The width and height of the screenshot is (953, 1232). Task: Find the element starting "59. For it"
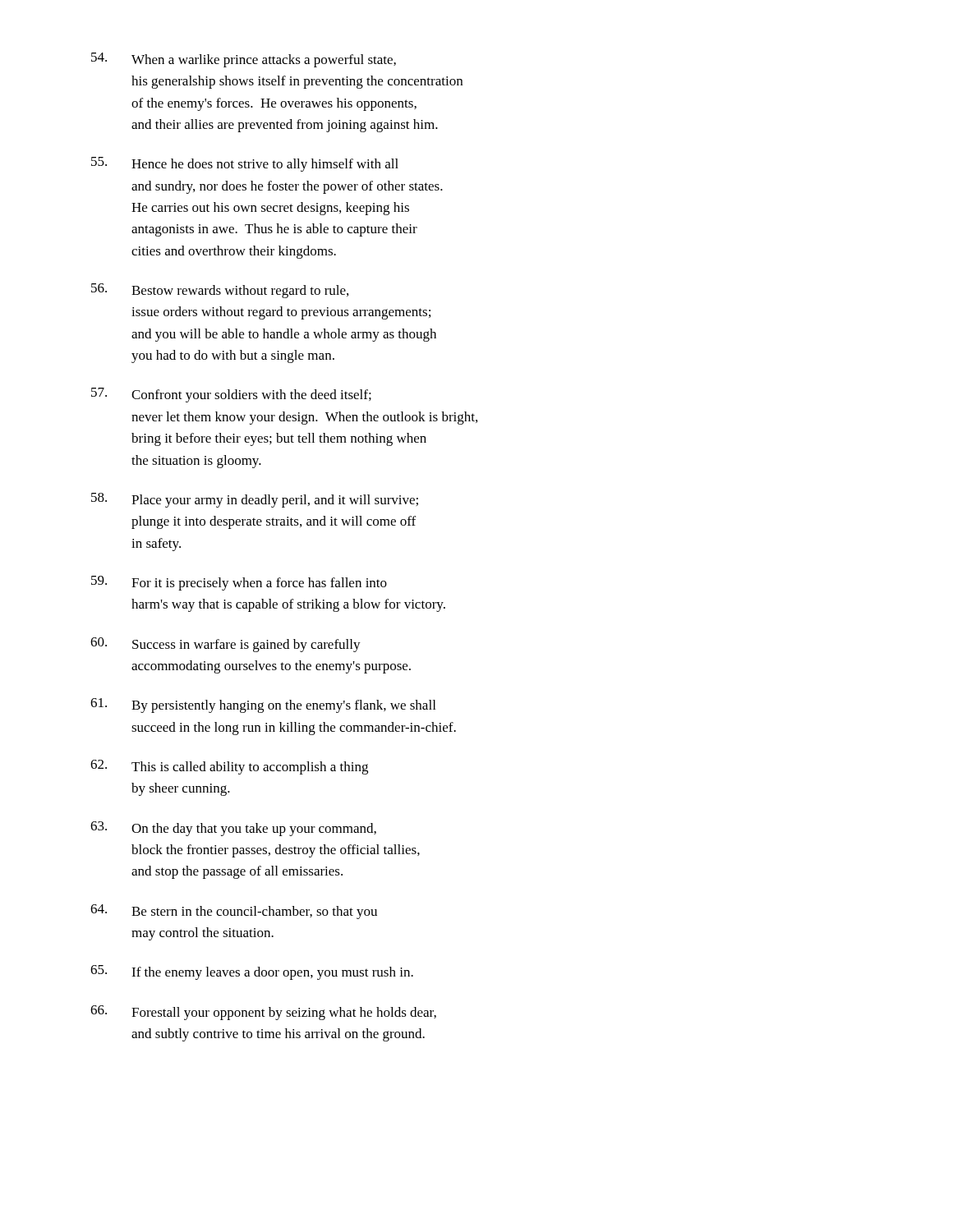(x=398, y=594)
